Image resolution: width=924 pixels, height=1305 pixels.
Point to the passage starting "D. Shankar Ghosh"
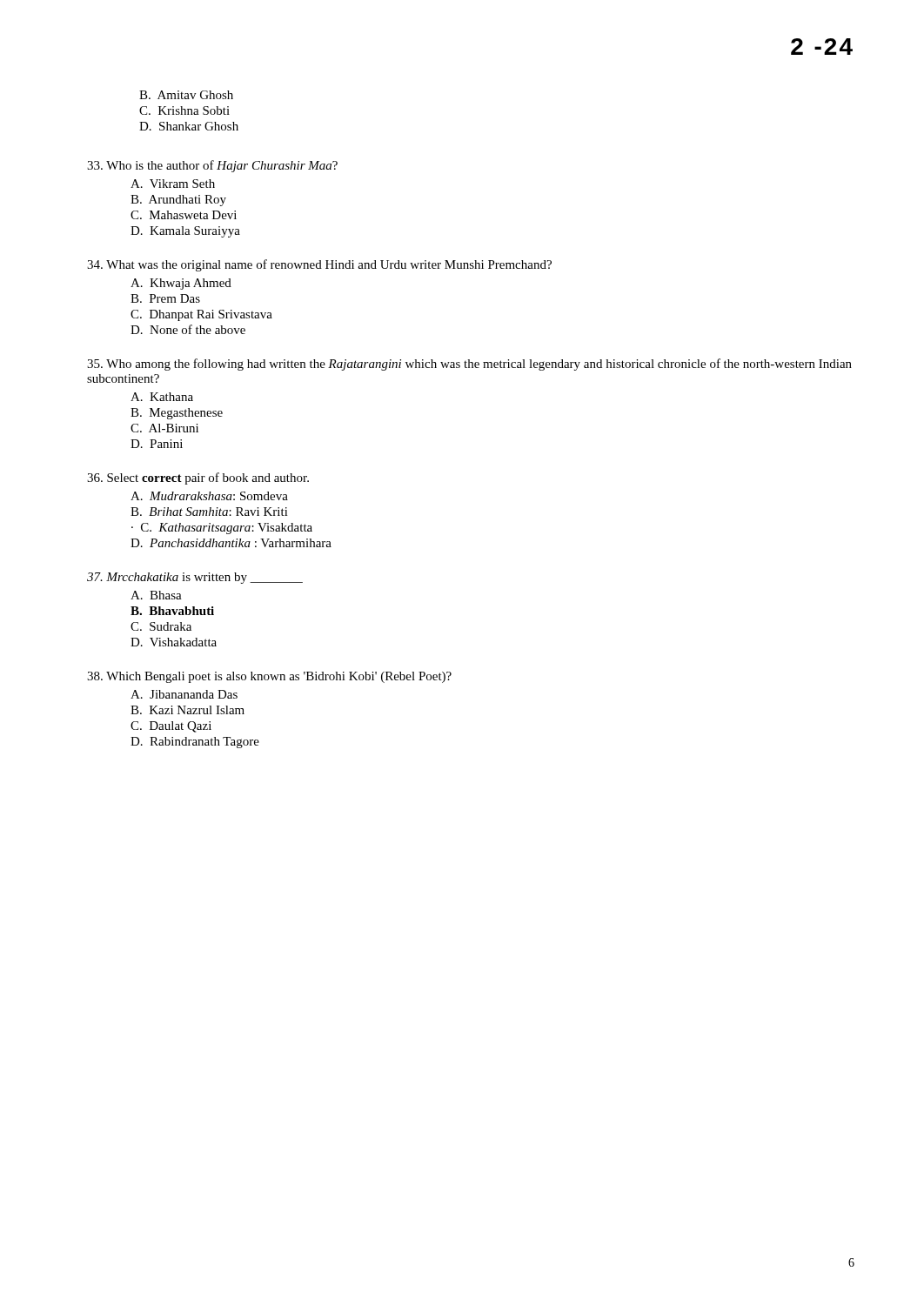pyautogui.click(x=189, y=126)
